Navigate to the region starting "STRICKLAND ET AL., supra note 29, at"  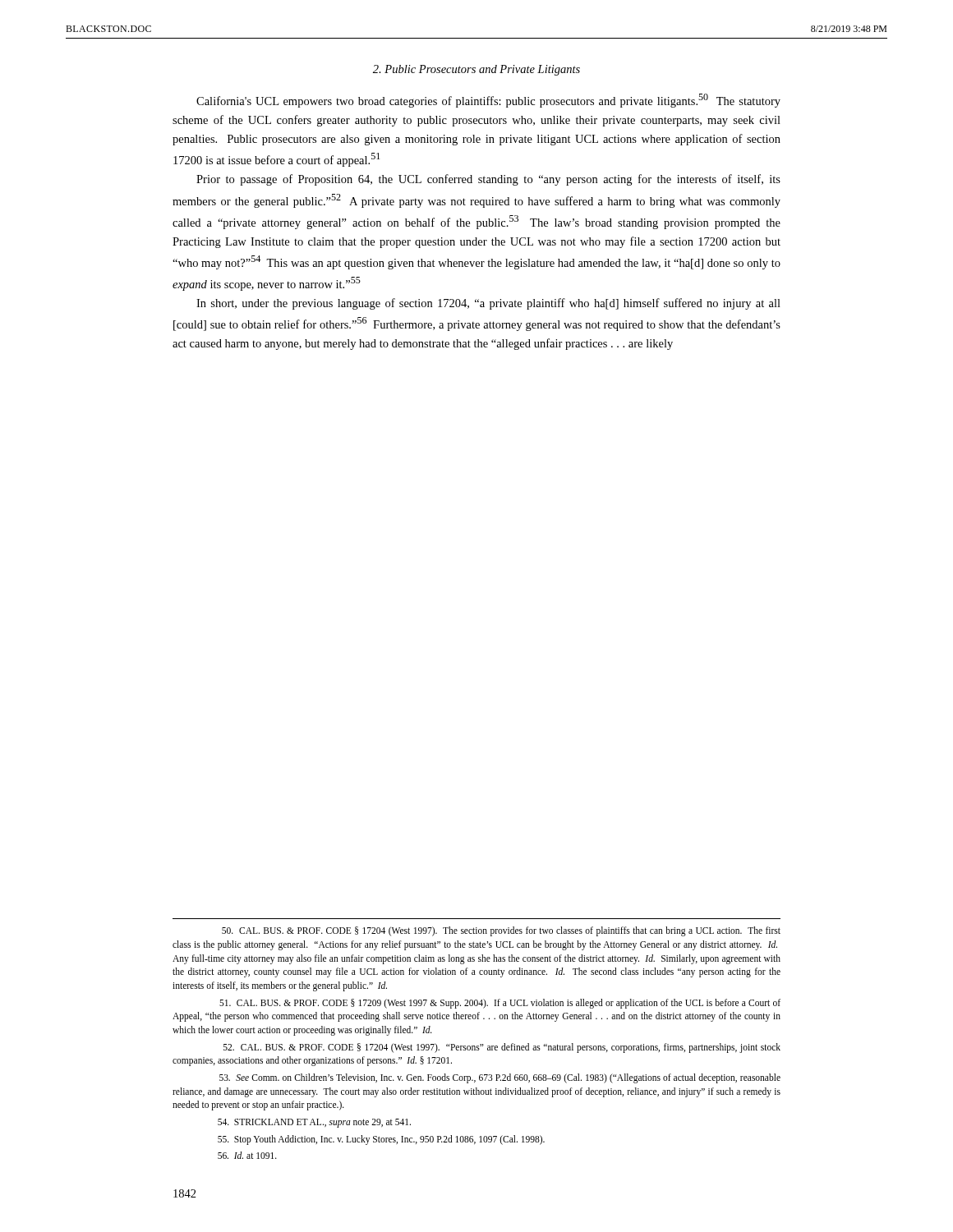pyautogui.click(x=304, y=1122)
